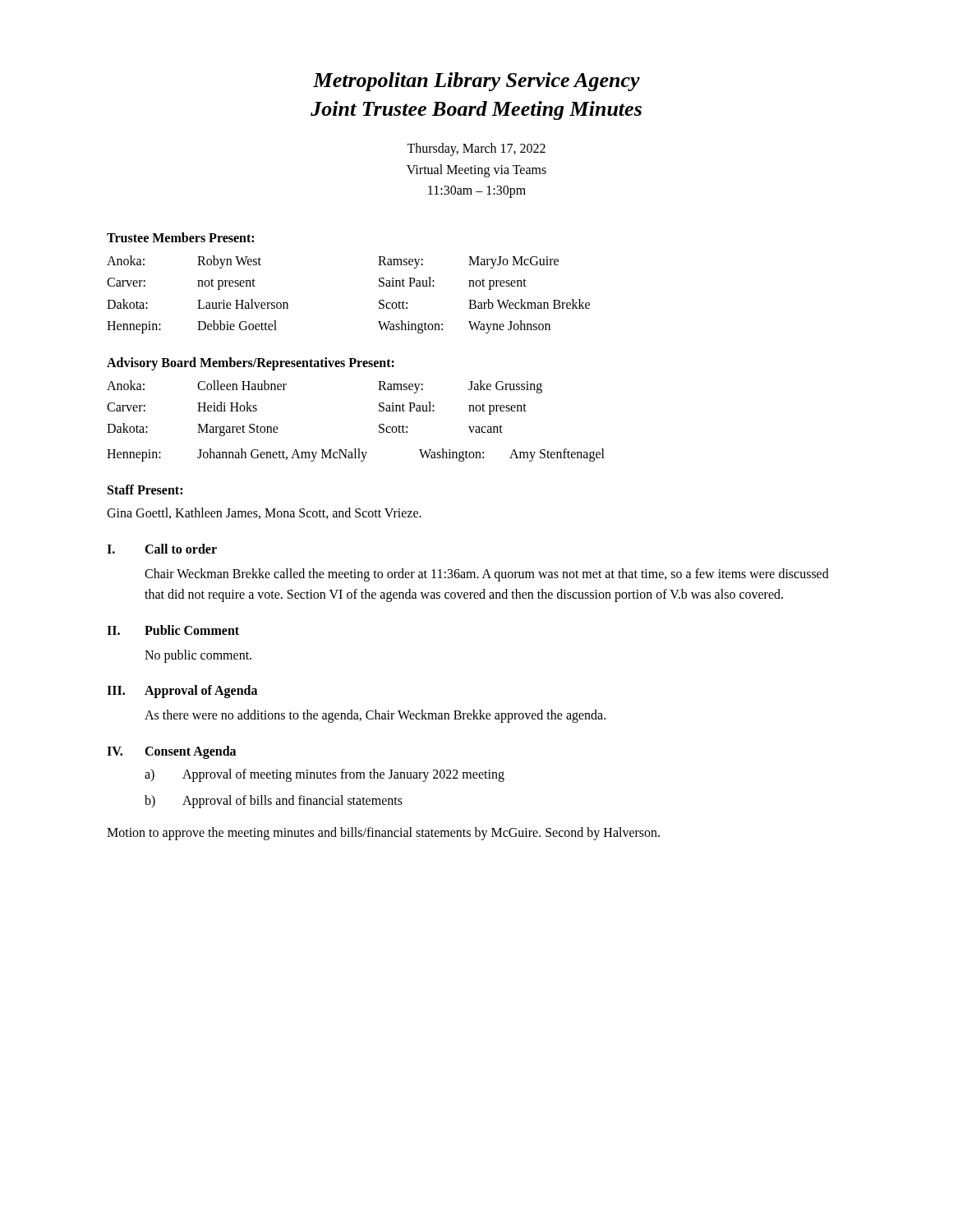
Task: Find the block on this page that starts "Gina Goettl, Kathleen James, Mona Scott,"
Action: coord(264,513)
